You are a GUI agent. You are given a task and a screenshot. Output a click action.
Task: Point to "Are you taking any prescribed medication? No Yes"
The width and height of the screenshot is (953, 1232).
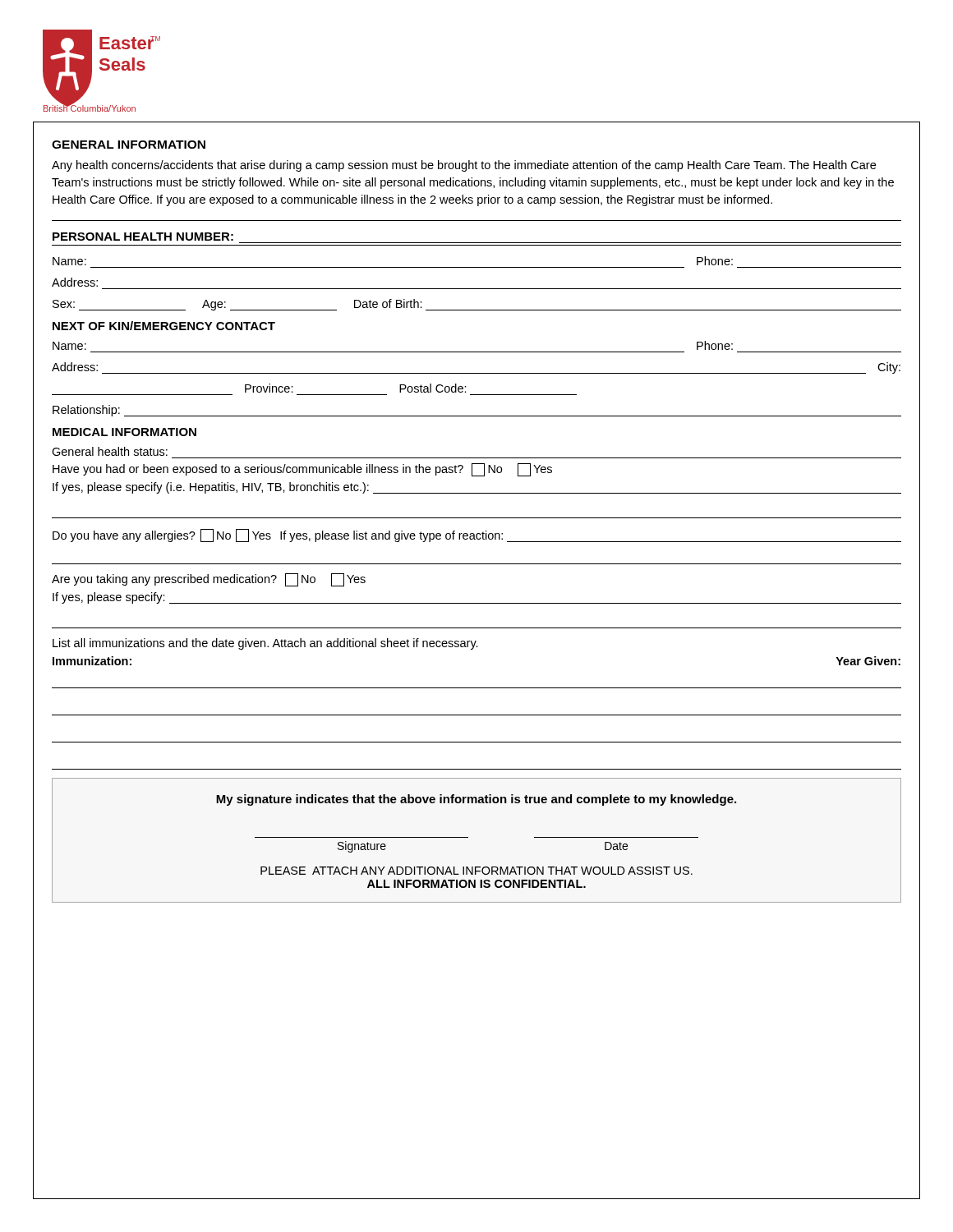(x=209, y=580)
